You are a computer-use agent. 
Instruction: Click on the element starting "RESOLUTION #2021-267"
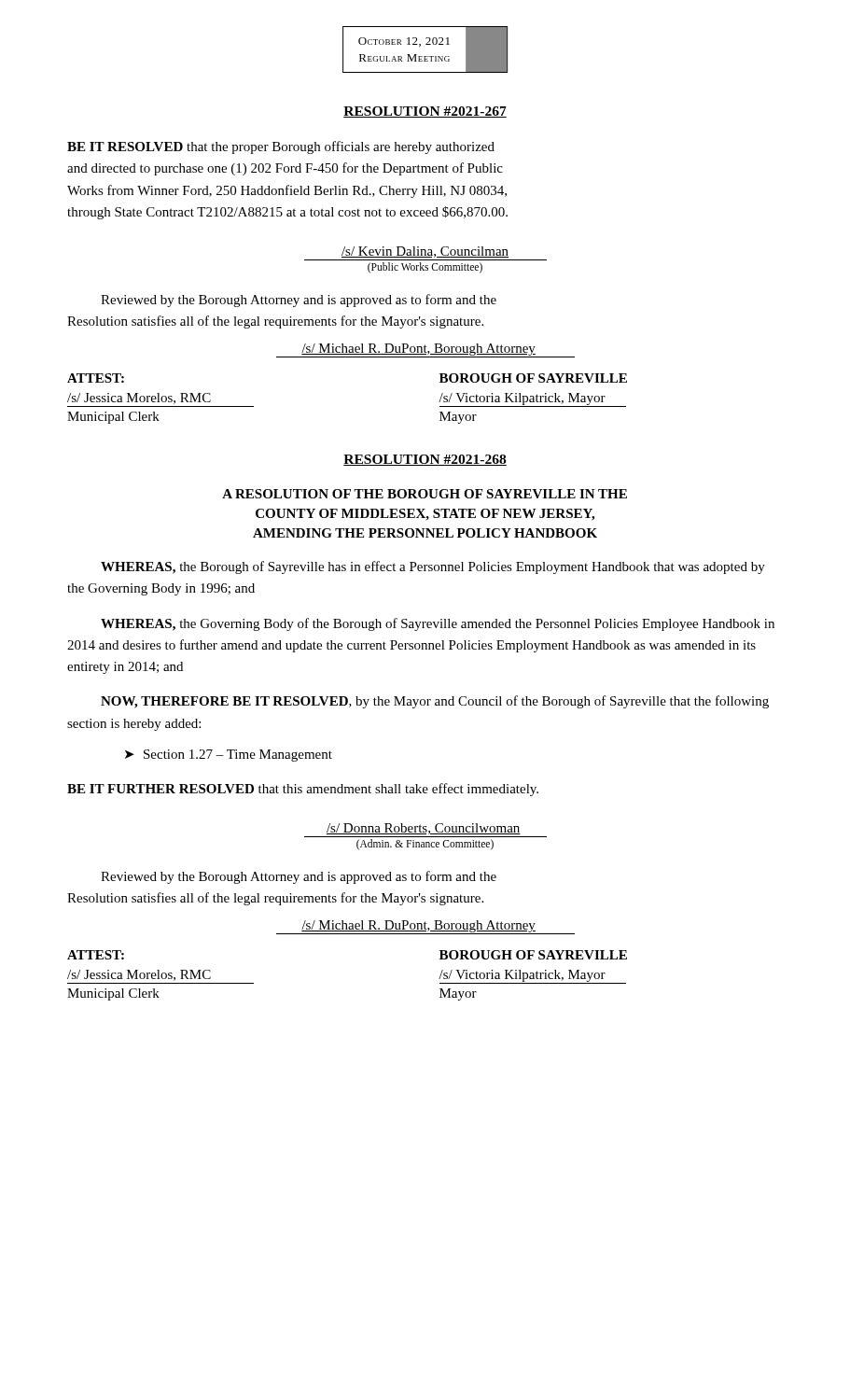[x=425, y=111]
